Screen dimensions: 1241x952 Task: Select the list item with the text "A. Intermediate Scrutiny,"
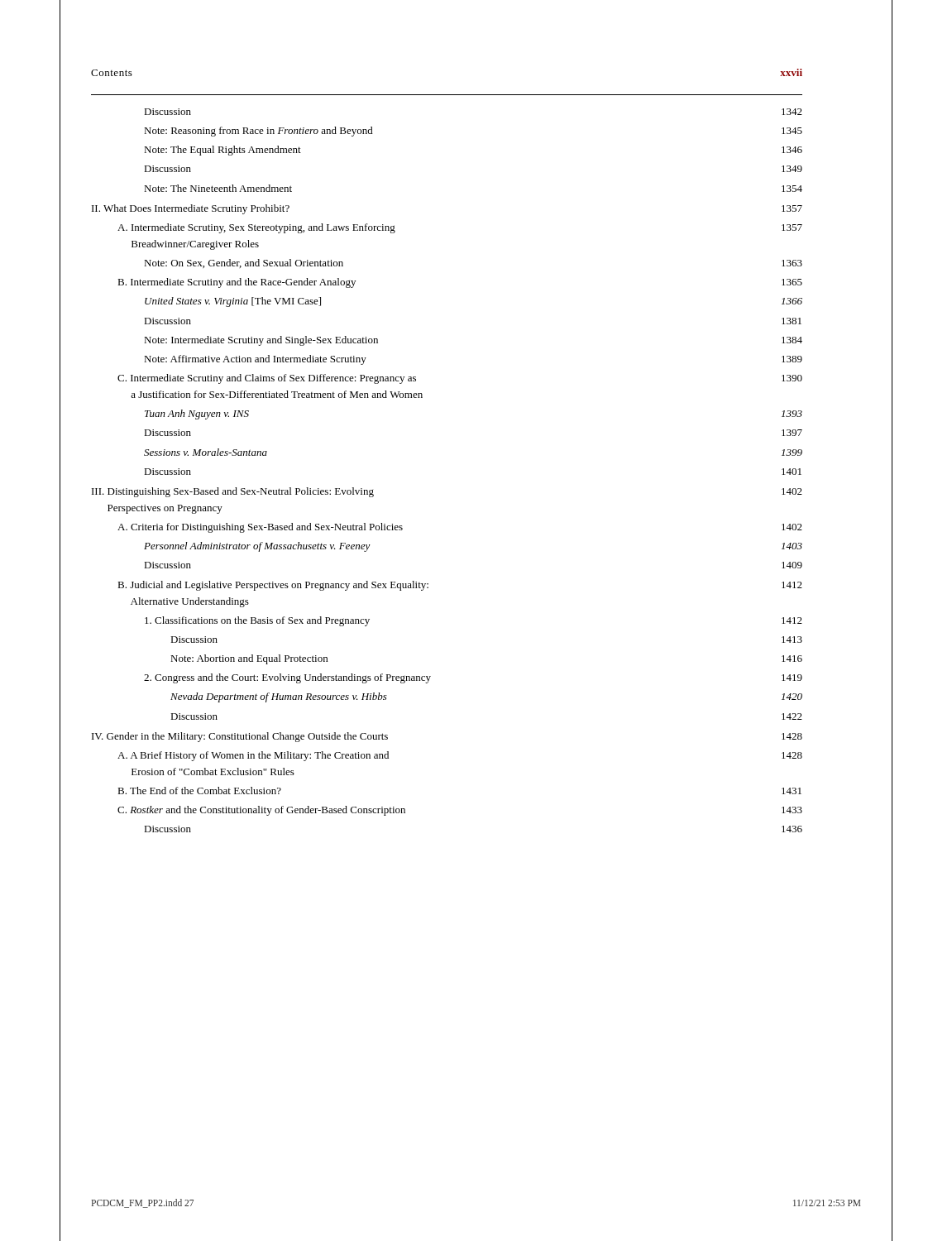(x=250, y=228)
